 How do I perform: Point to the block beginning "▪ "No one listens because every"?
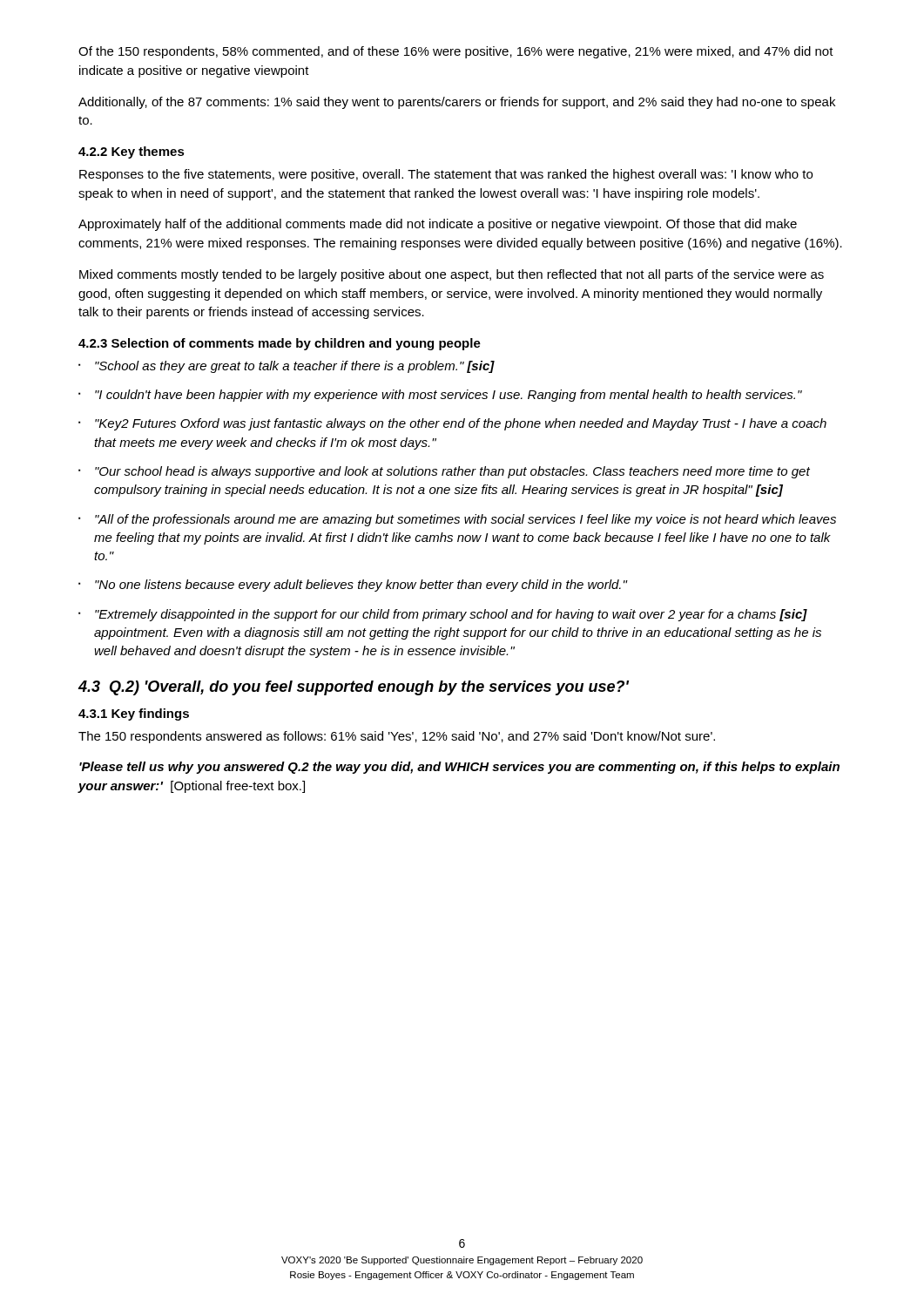coord(353,585)
